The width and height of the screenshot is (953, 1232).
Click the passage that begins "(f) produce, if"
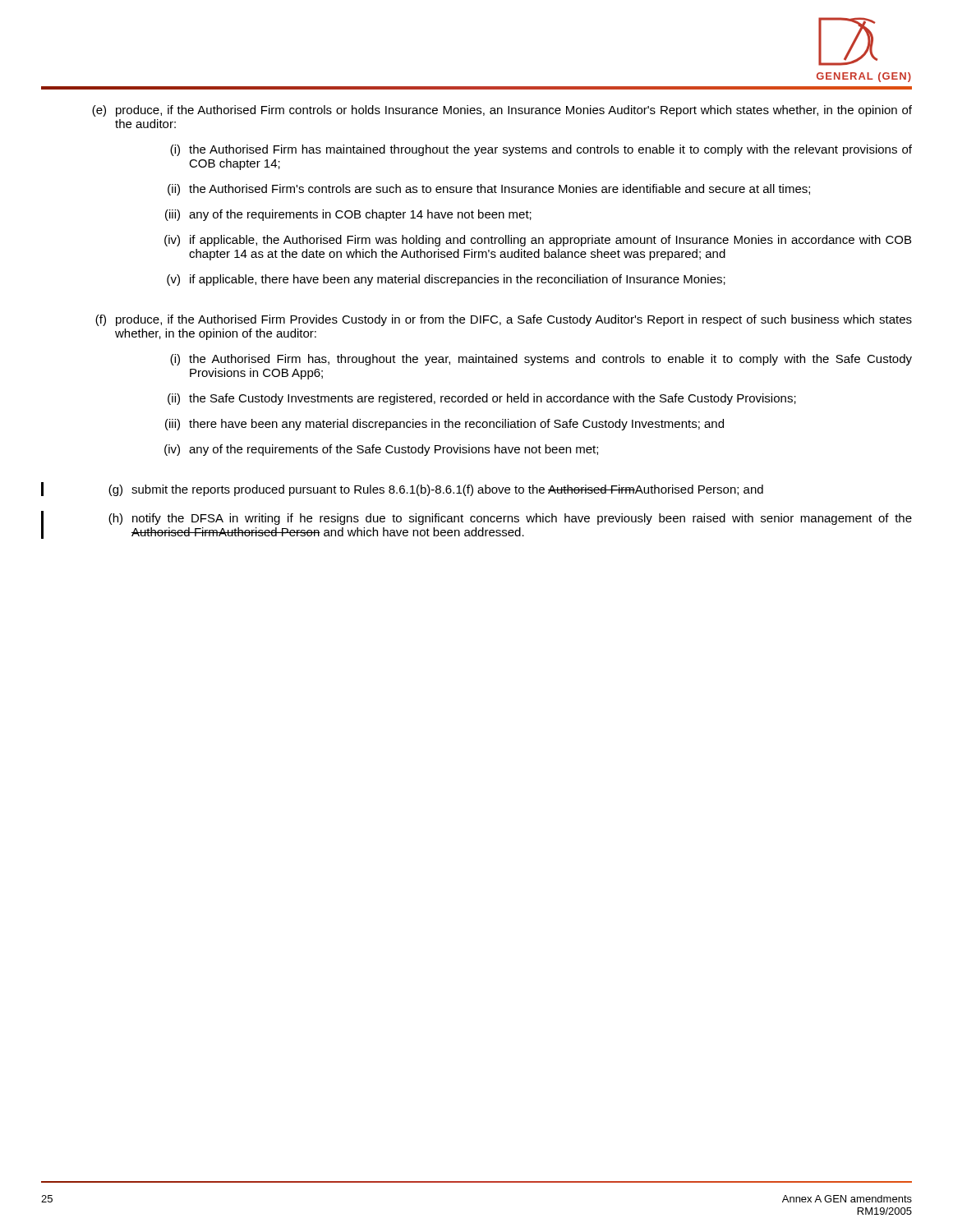coord(476,390)
